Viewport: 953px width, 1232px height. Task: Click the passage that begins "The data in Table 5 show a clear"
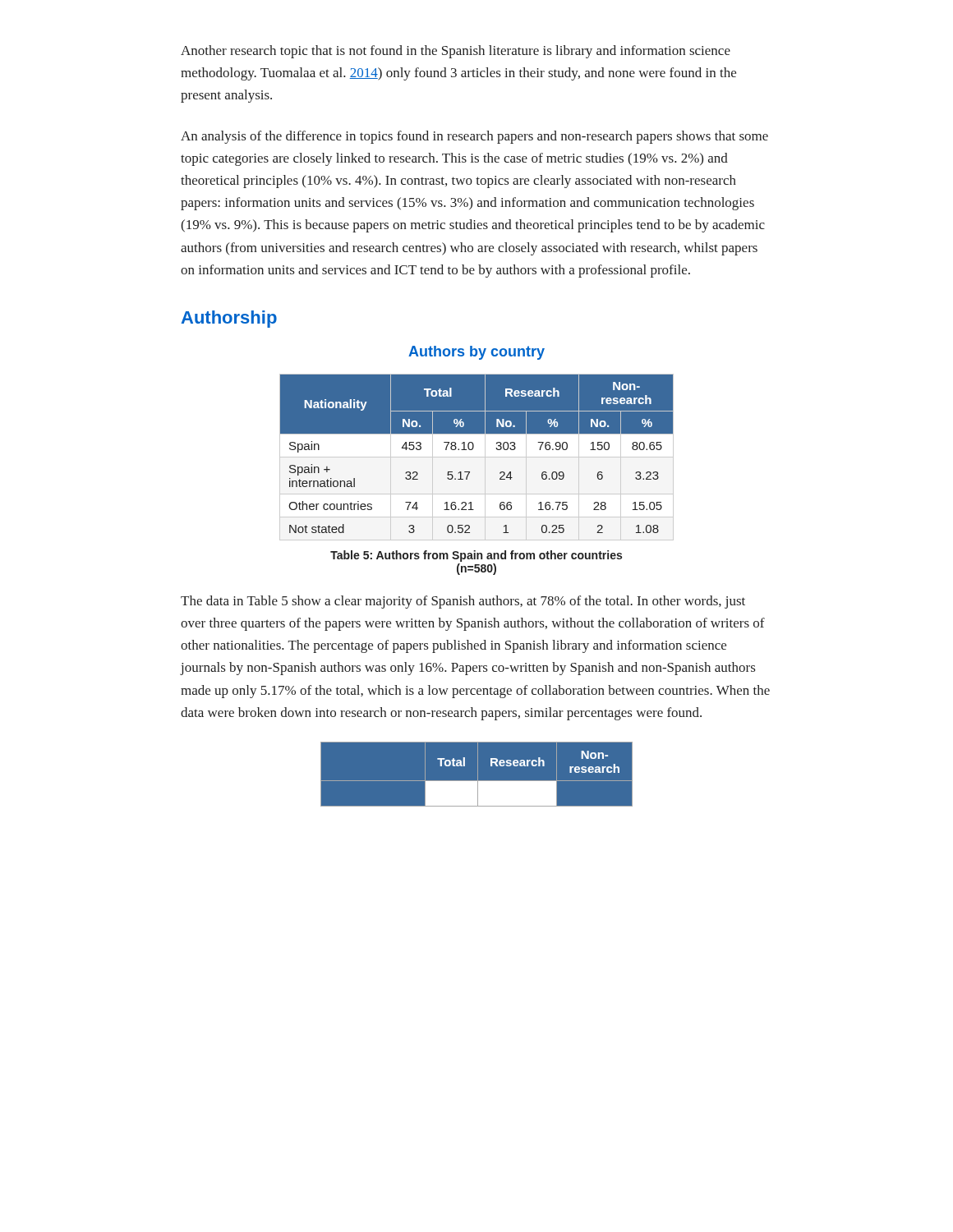pos(475,656)
